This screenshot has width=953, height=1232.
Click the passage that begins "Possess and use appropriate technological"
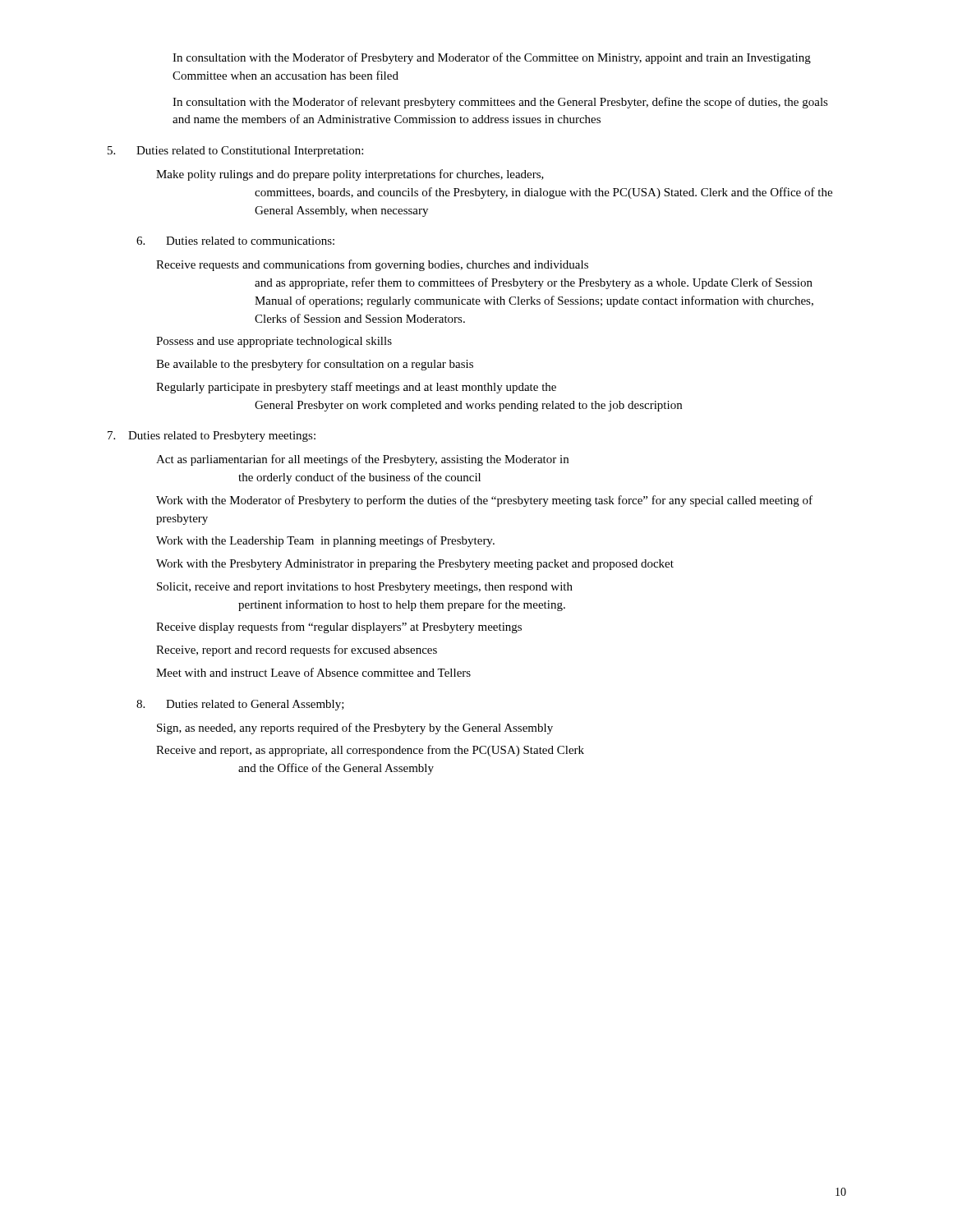coord(274,341)
